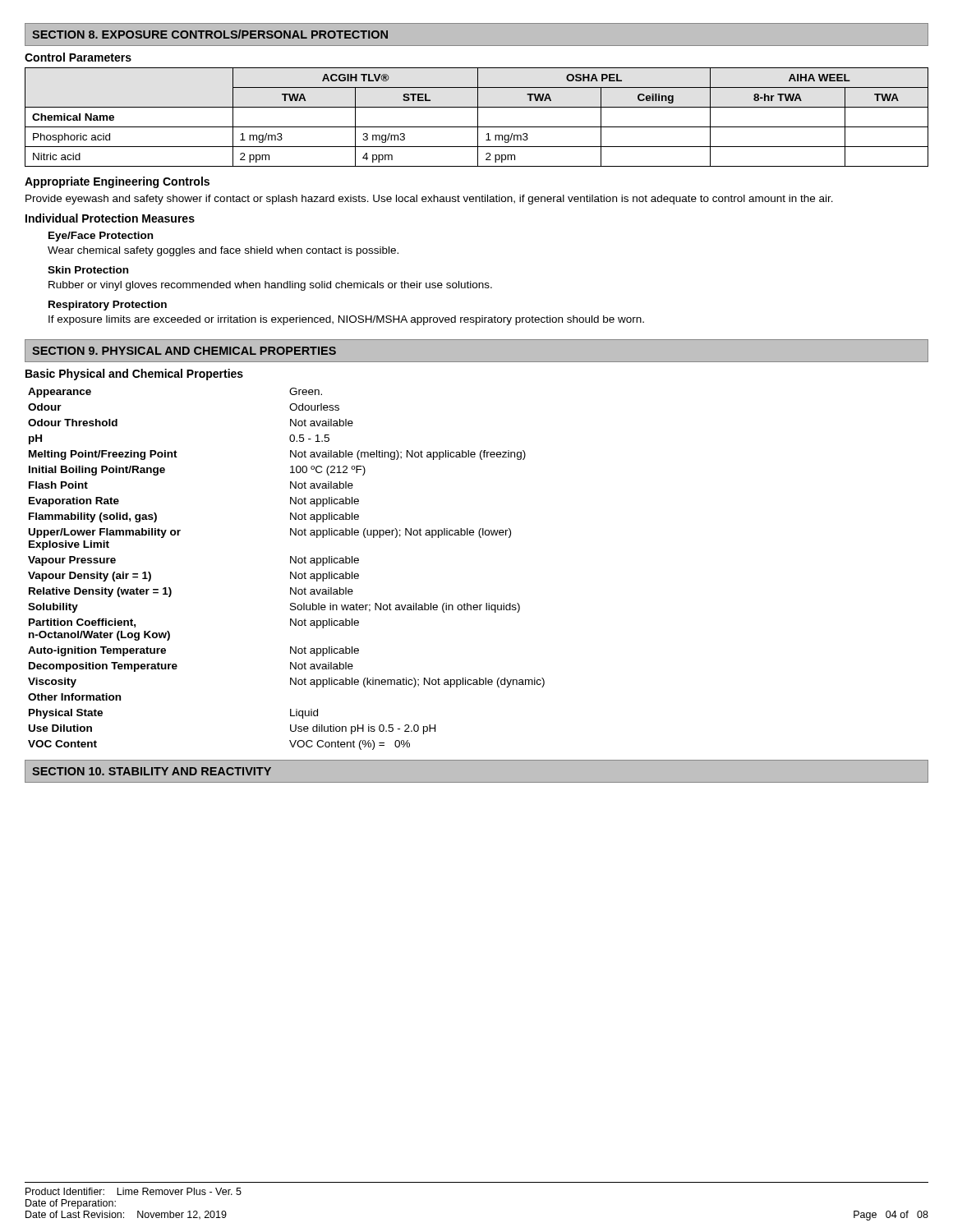Screen dimensions: 1232x953
Task: Where is the passage that starts "Rubber or vinyl gloves recommended when handling"?
Action: click(x=270, y=284)
